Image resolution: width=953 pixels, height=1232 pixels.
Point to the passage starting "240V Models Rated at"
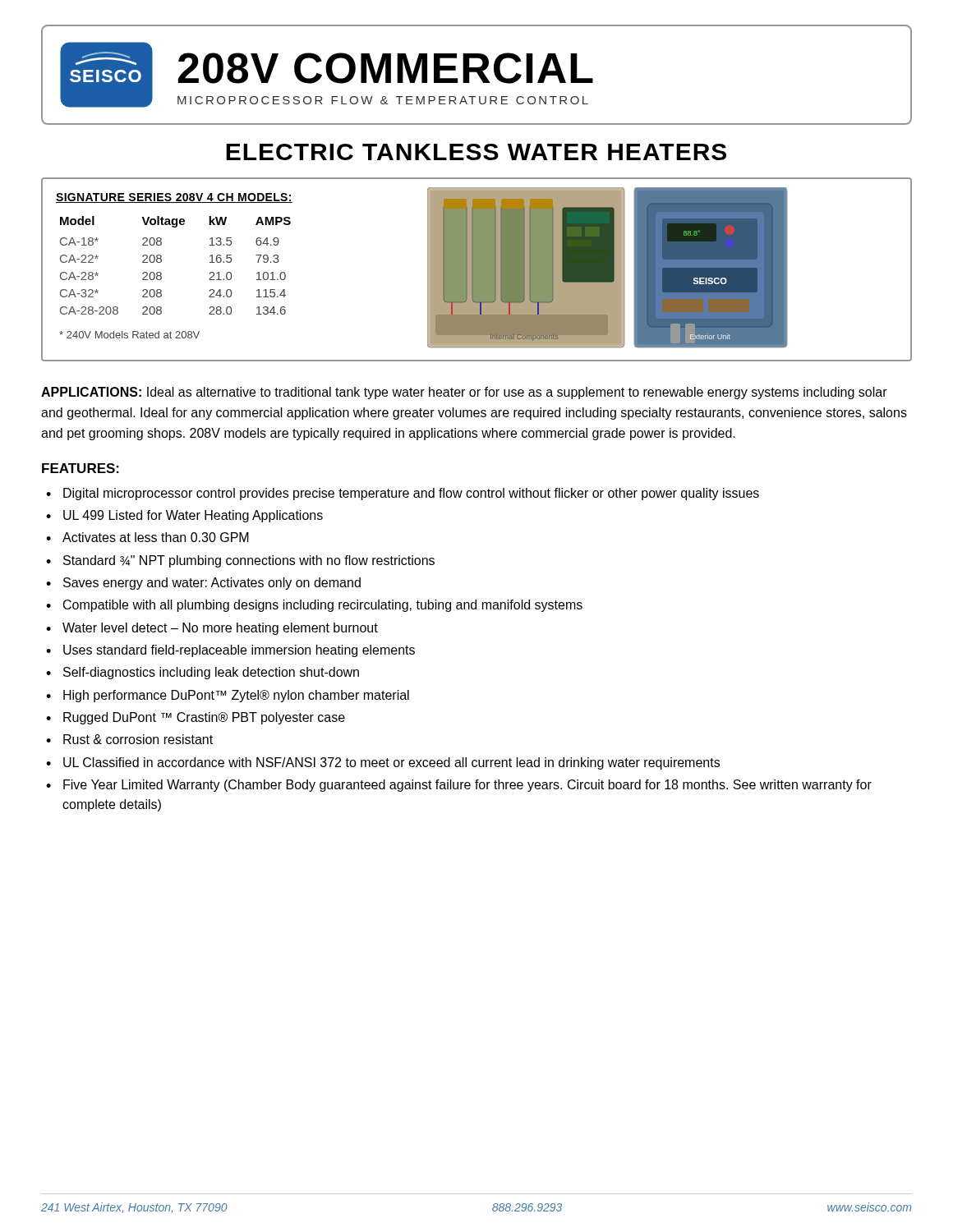click(x=130, y=335)
